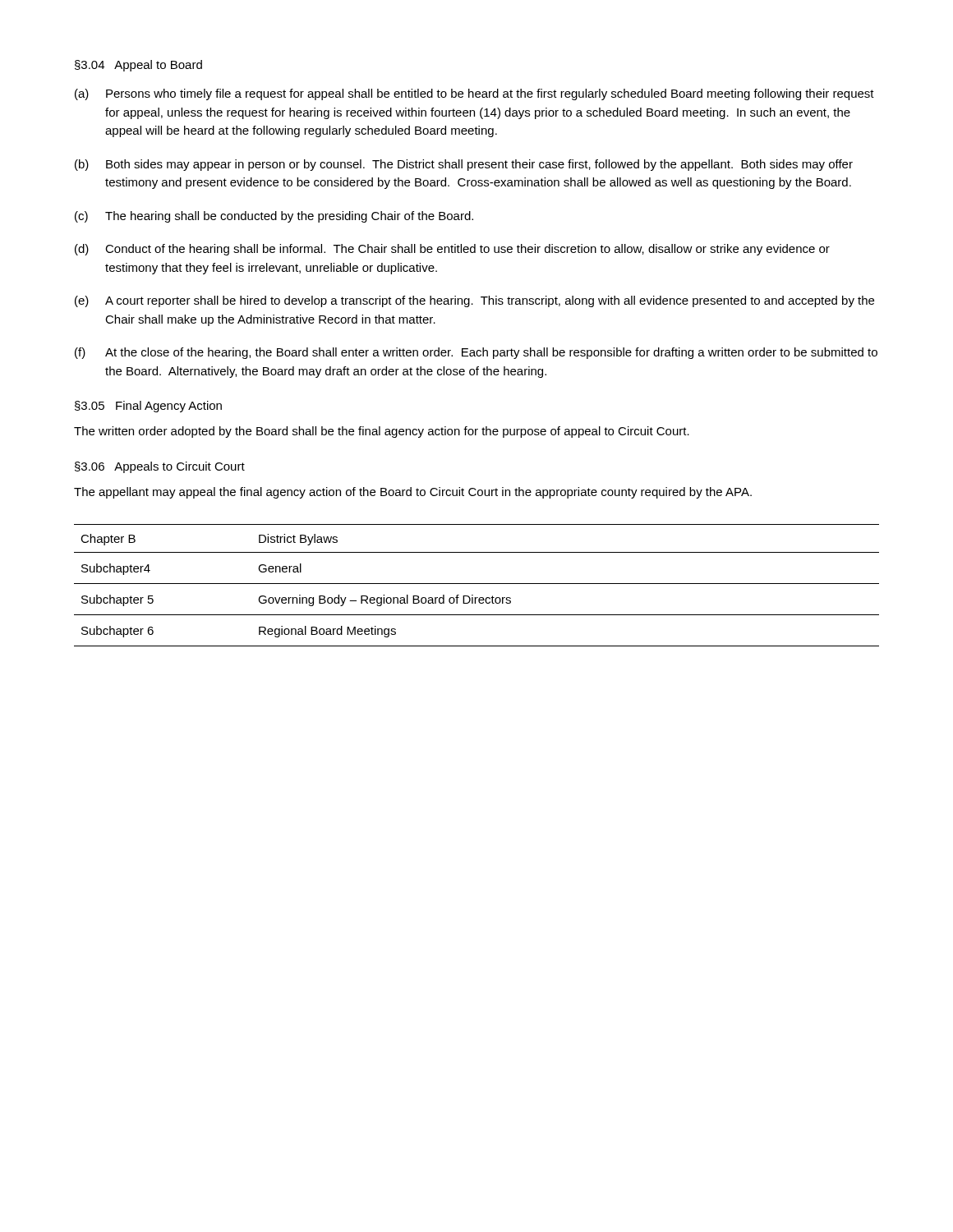Find the region starting "§3.05 Final Agency Action"
953x1232 pixels.
[148, 405]
